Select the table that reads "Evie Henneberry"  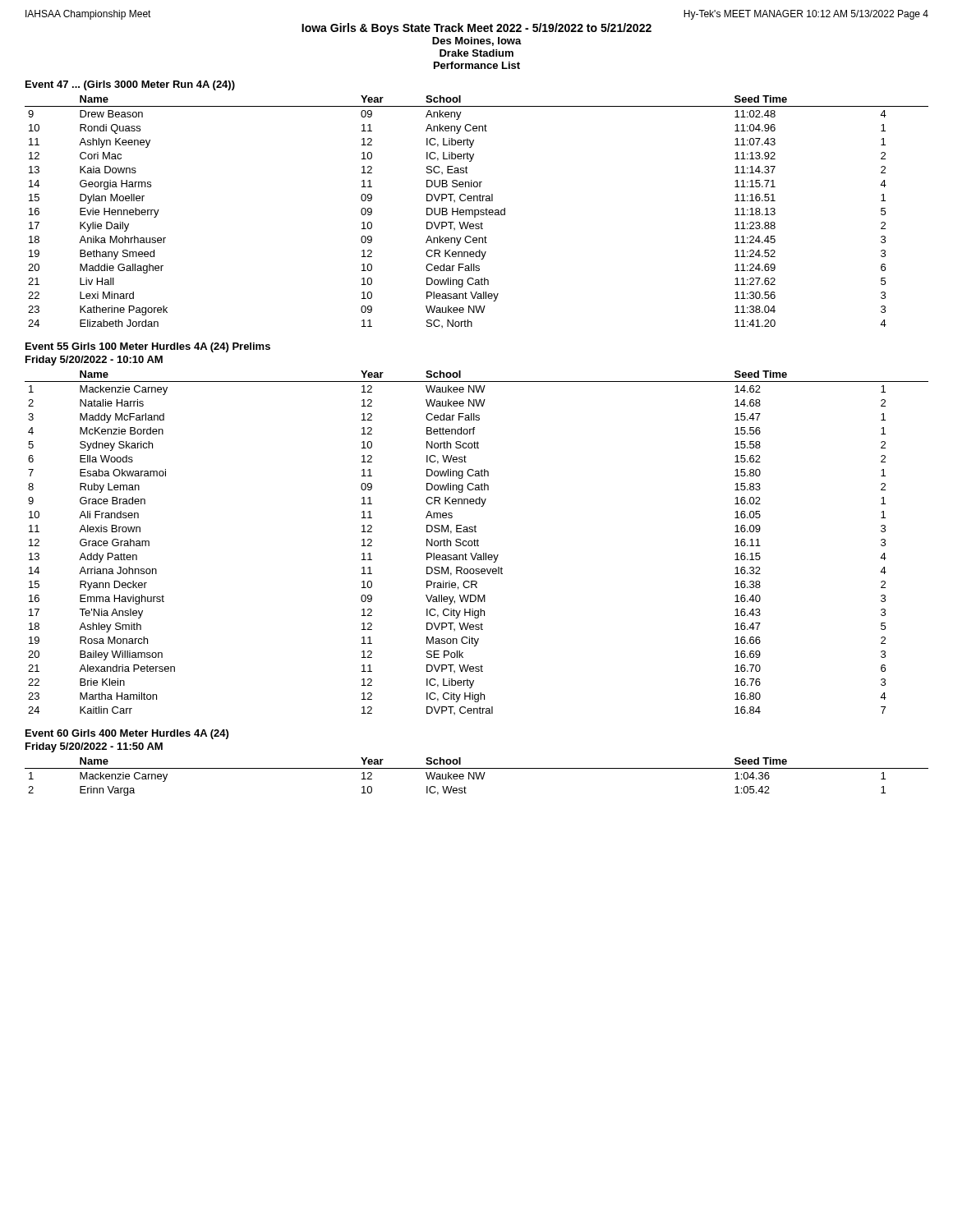[x=476, y=211]
